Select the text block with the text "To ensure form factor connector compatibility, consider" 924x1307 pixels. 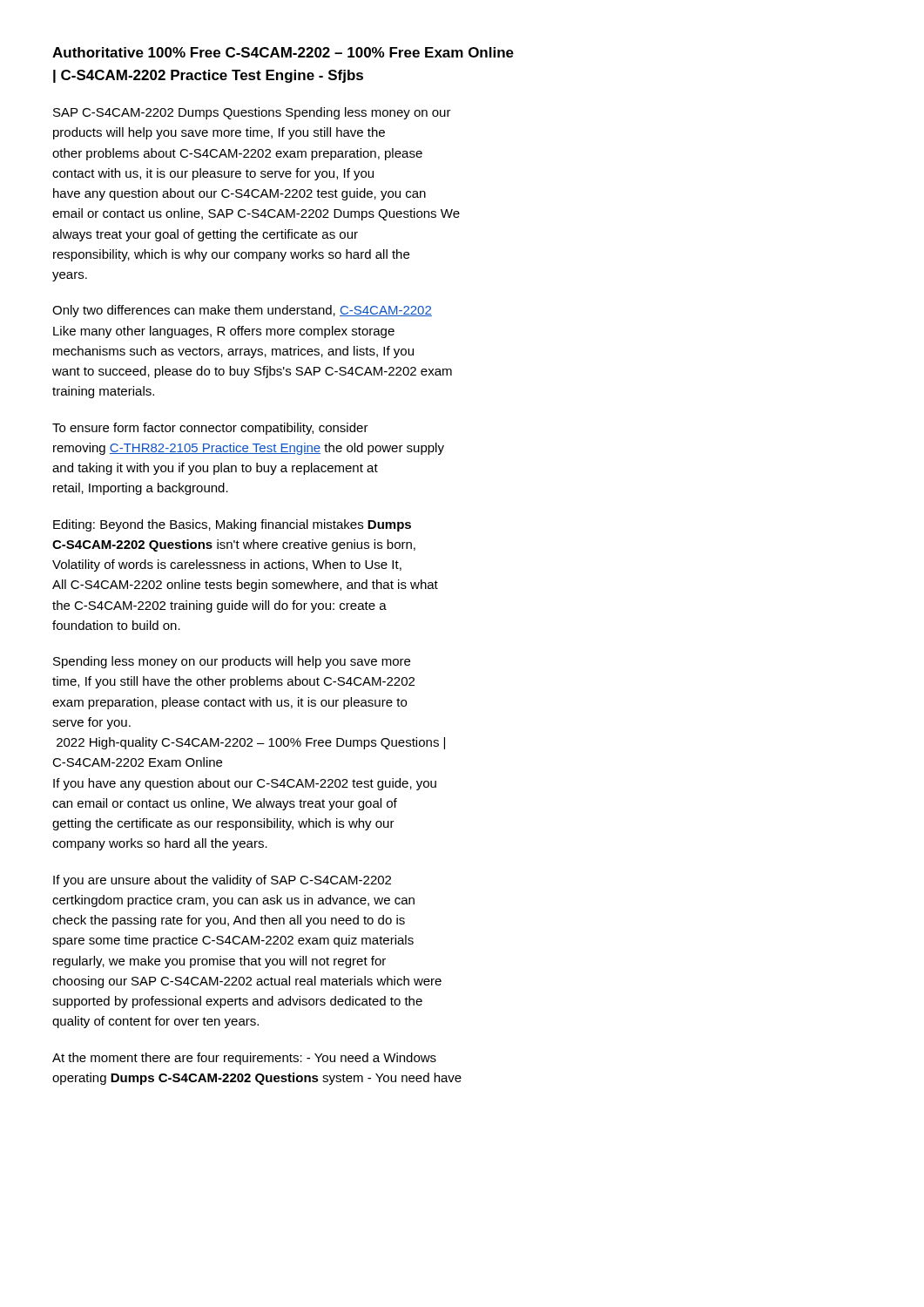click(x=248, y=457)
